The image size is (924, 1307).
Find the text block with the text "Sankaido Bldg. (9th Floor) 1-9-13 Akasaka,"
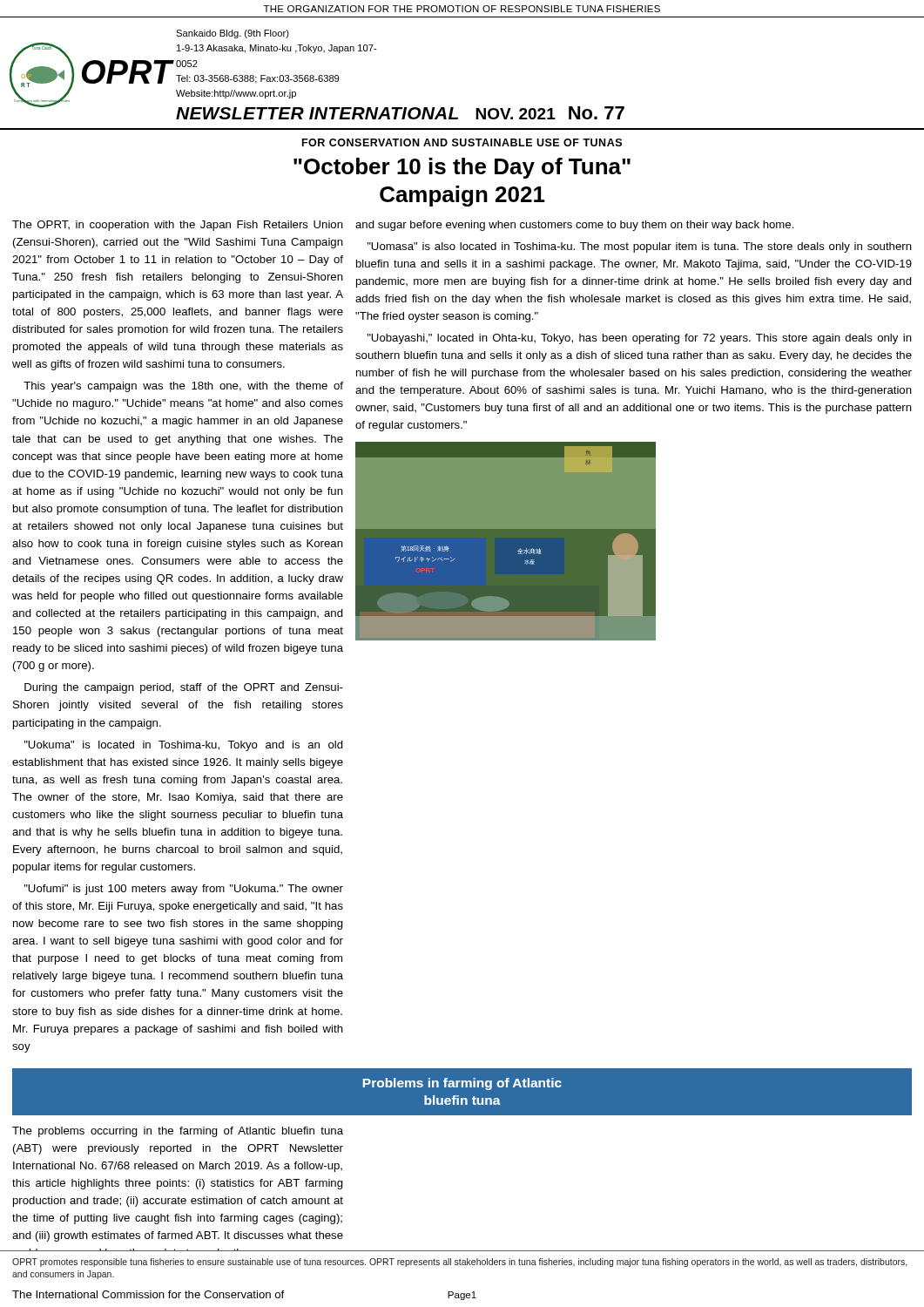tap(233, 34)
